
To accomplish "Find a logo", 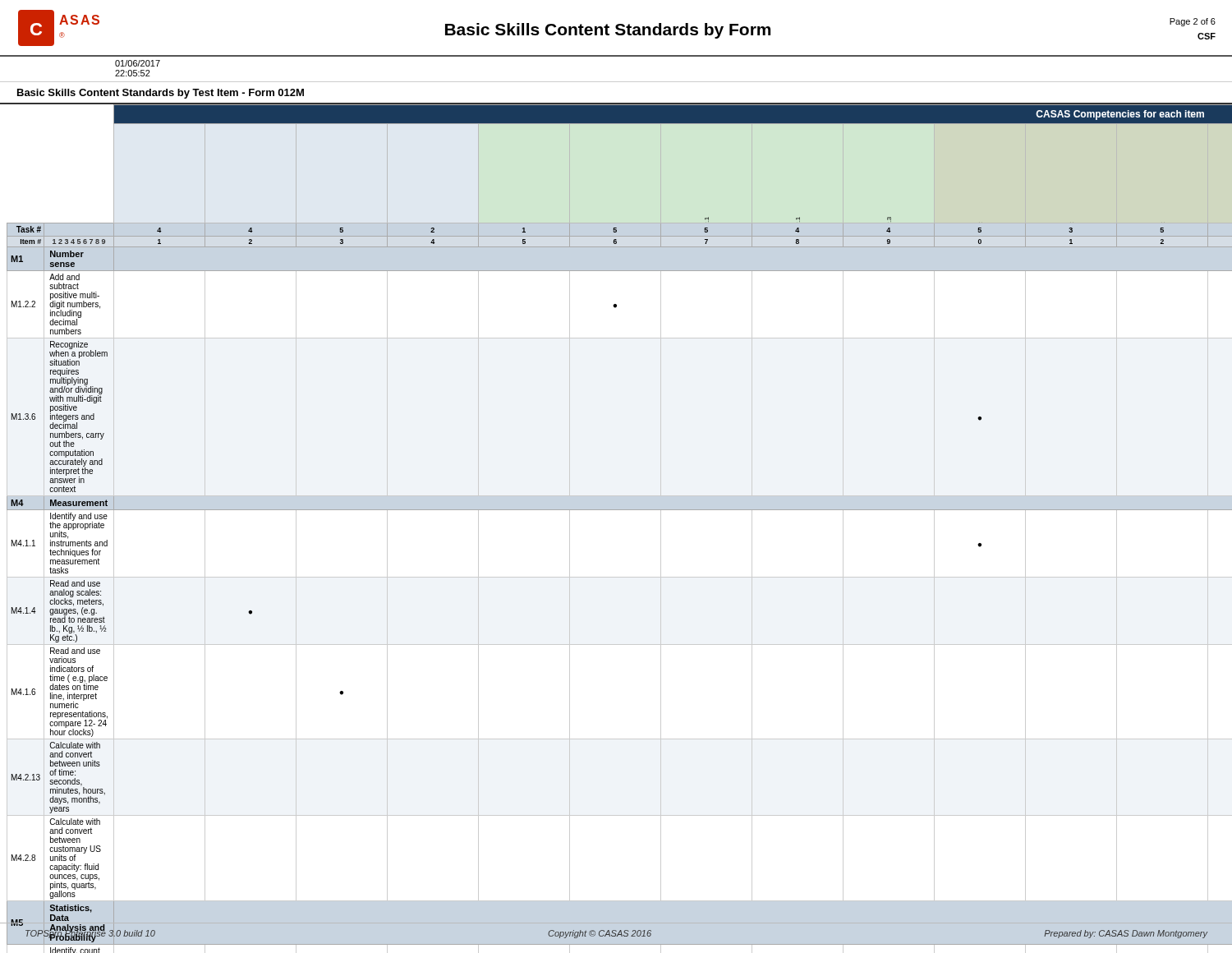I will (62, 29).
